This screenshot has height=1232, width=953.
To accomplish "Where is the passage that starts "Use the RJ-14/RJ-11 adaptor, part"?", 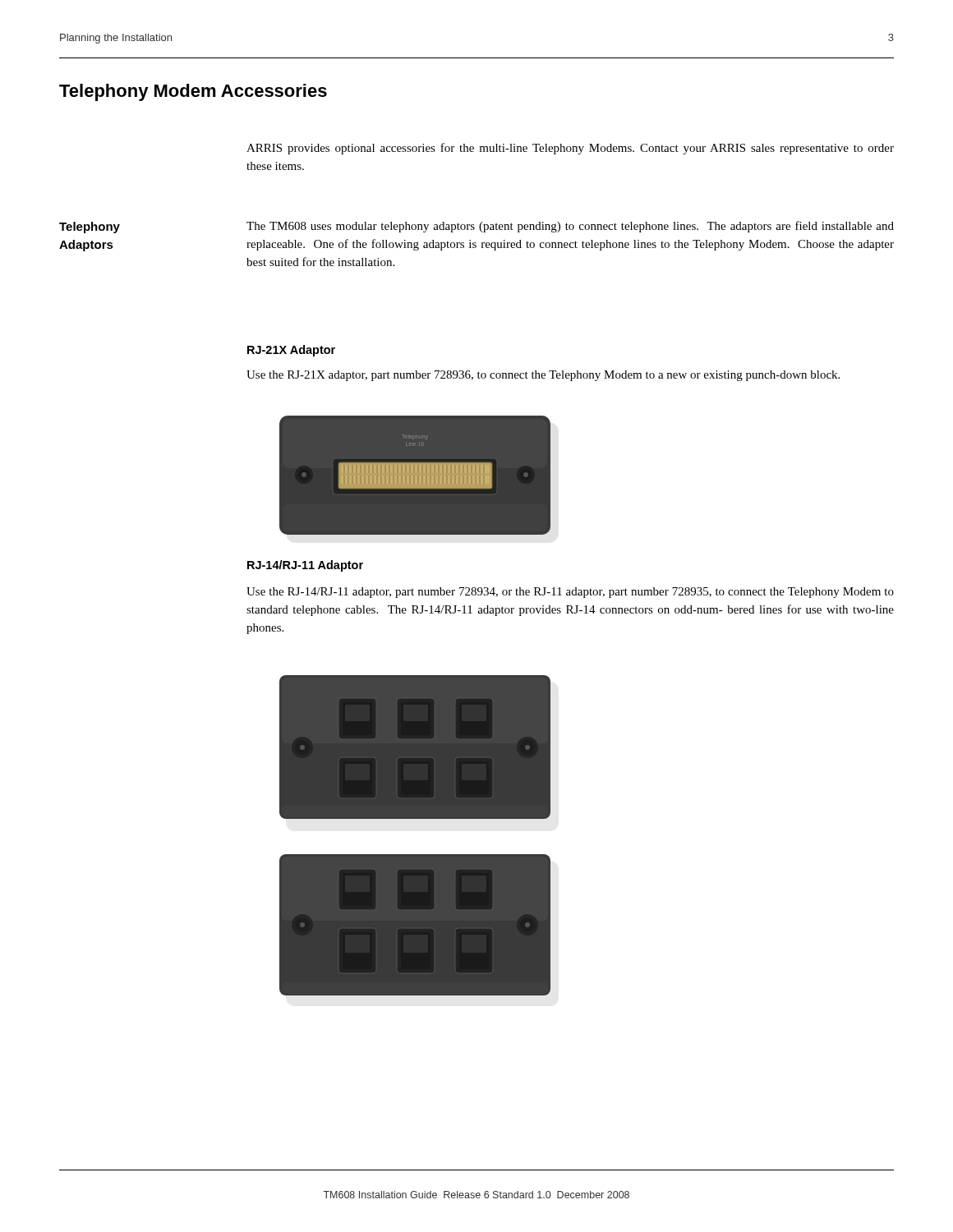I will [x=570, y=609].
